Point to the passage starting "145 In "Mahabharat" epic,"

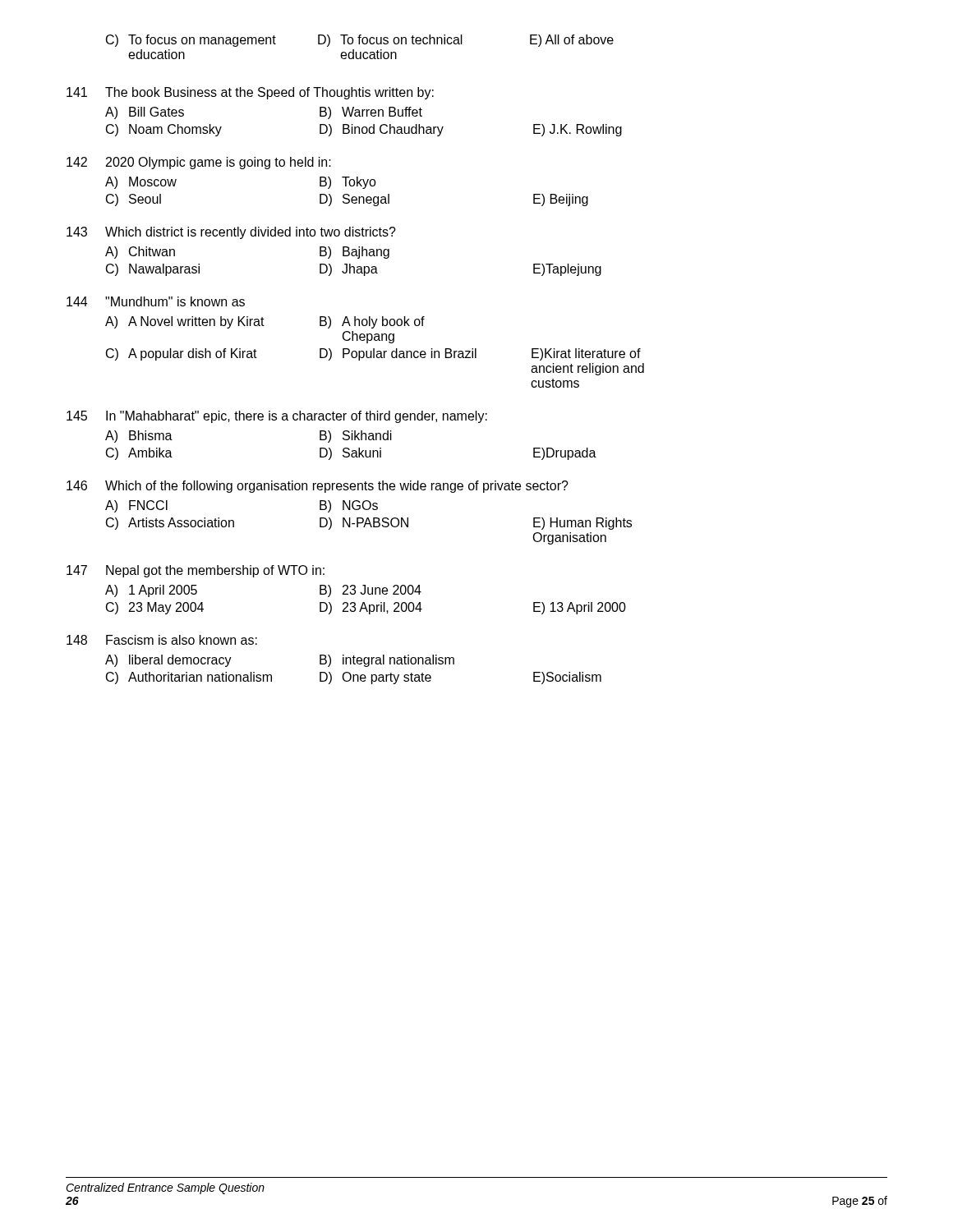pos(277,417)
